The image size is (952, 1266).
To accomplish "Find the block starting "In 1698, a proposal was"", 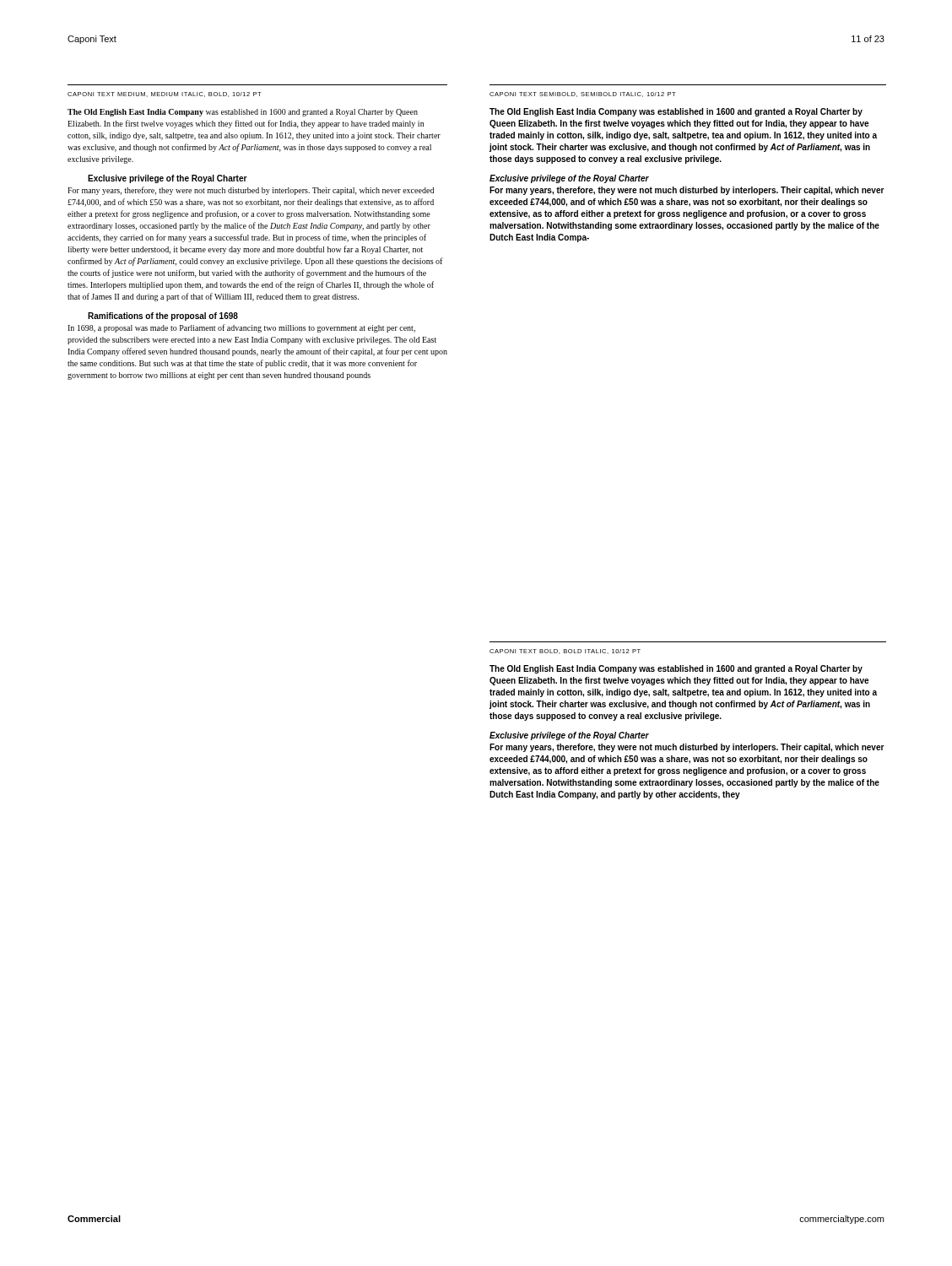I will (x=257, y=352).
